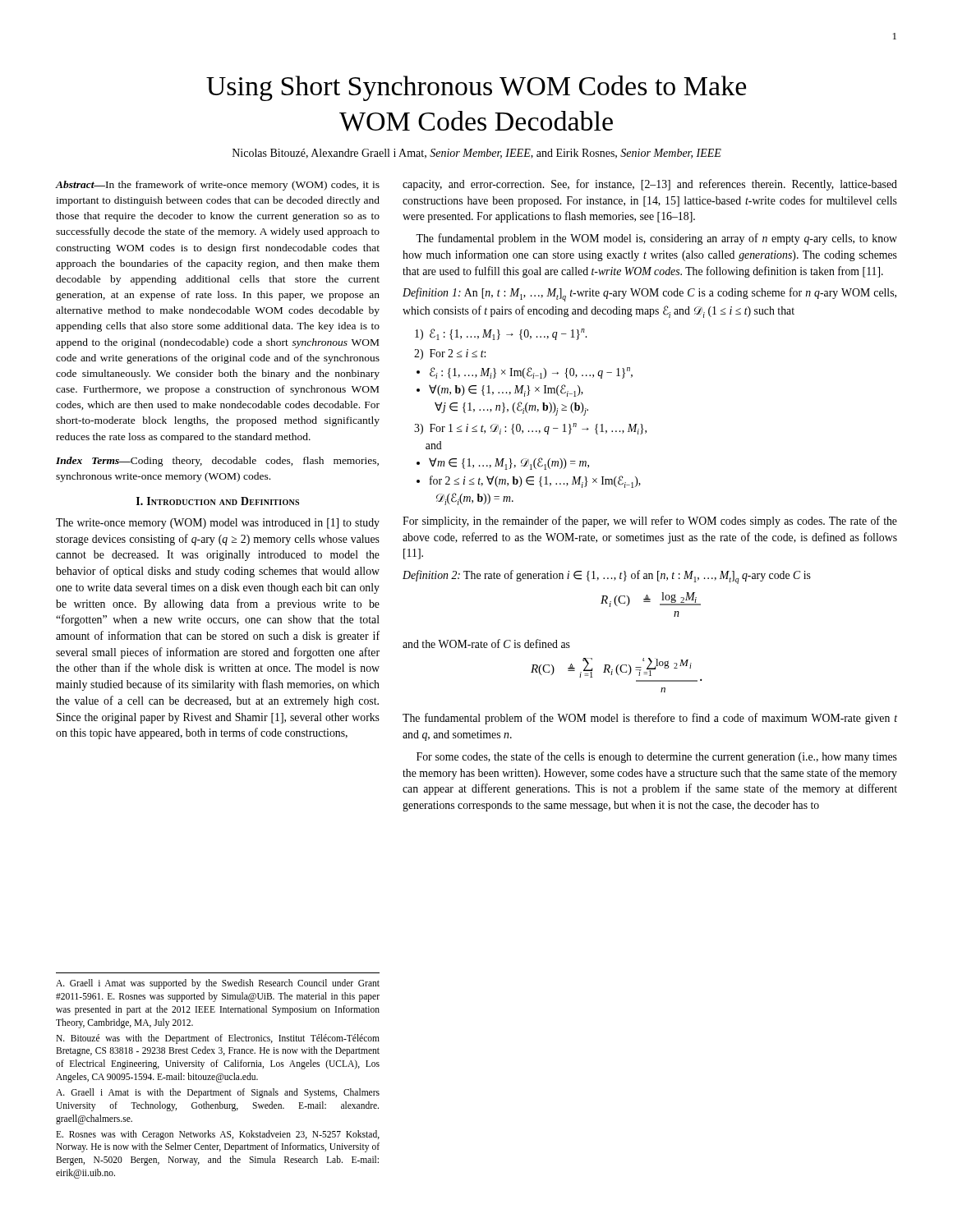
Task: Find the block on this page that starts "and the WOM-rate"
Action: 486,644
